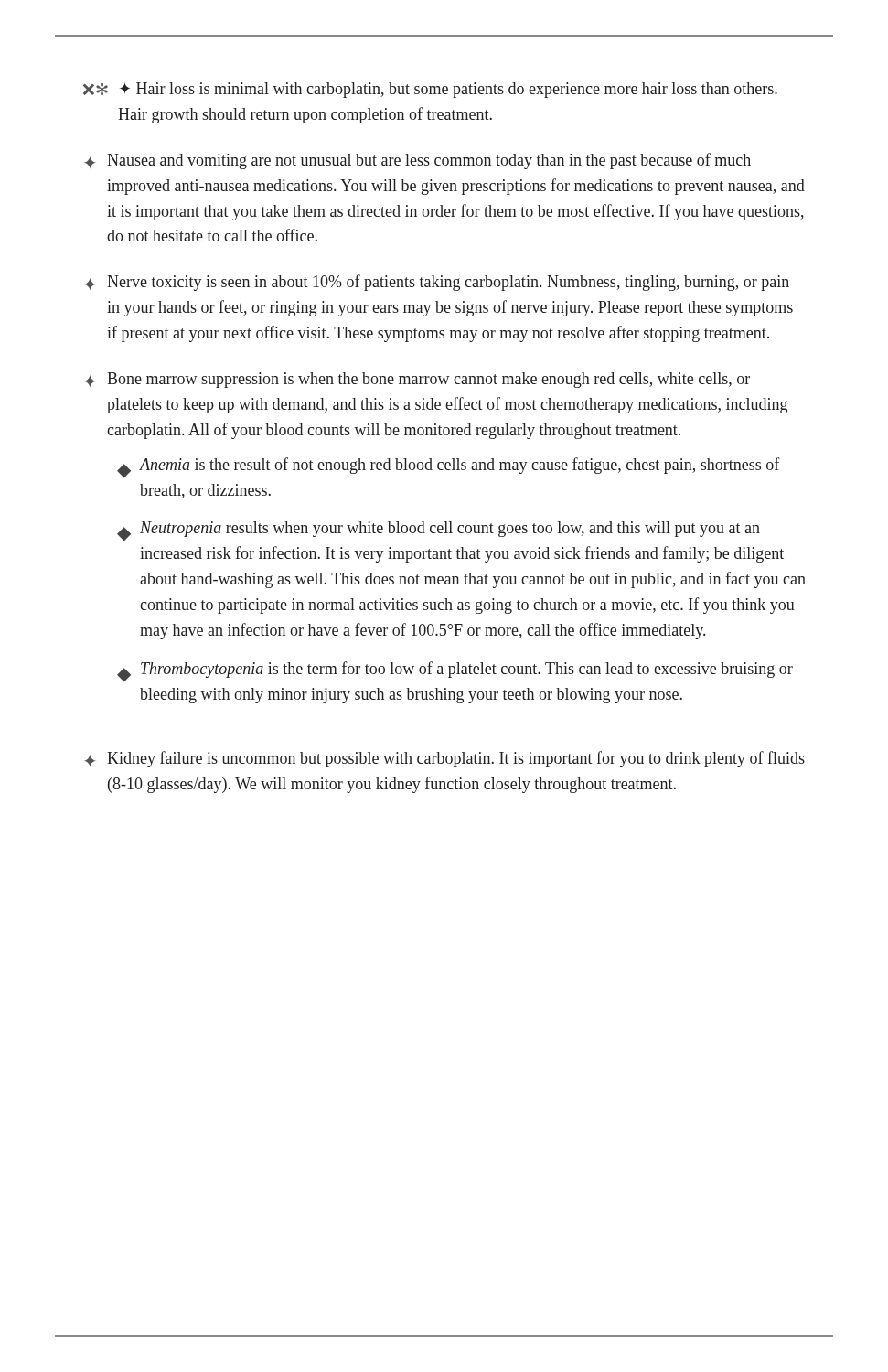Click on the passage starting "❌︎ ✻ ✦ Hair loss is"
This screenshot has height=1372, width=888.
click(444, 102)
